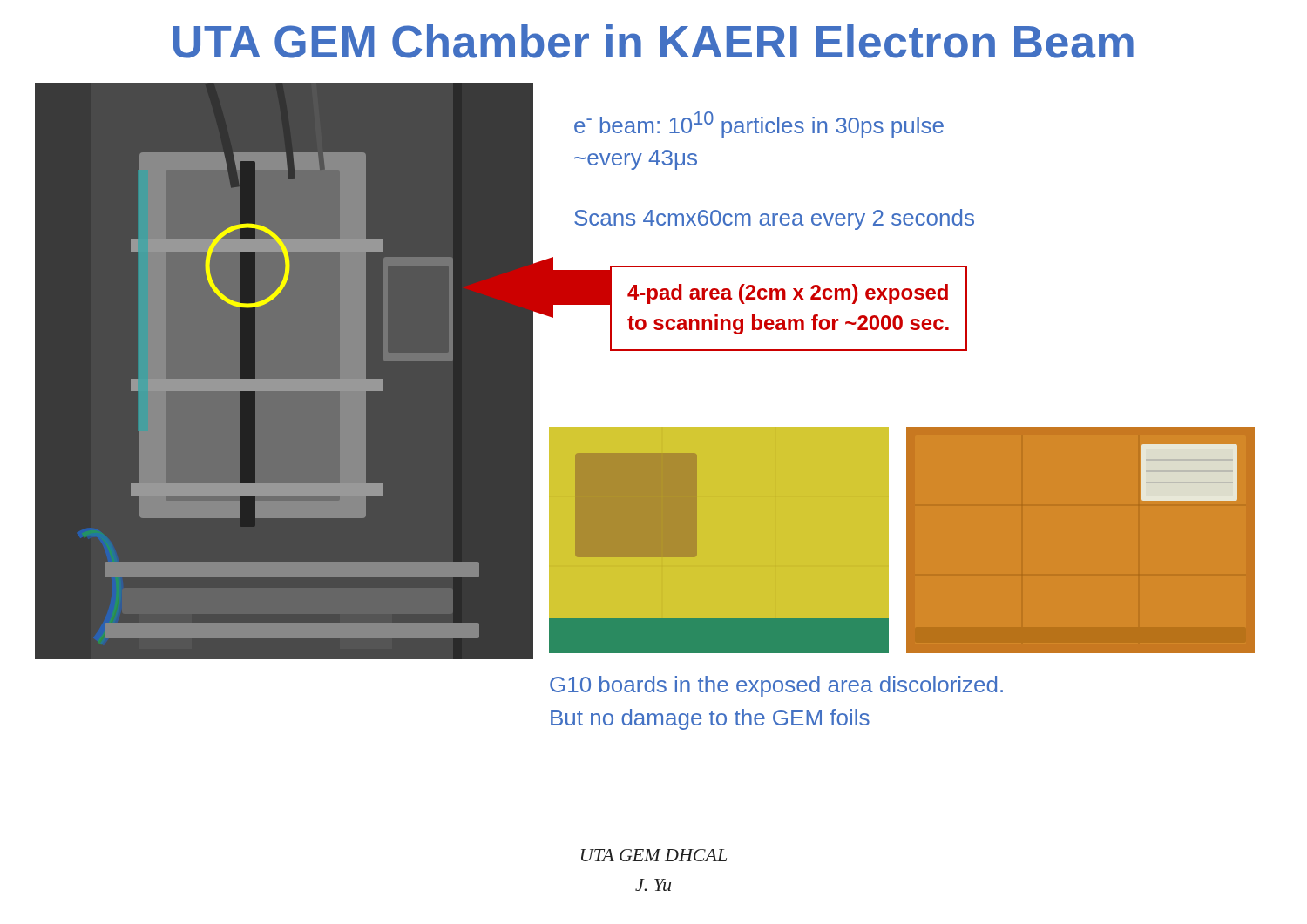Screen dimensions: 924x1307
Task: Click on the title that reads "UTA GEM Chamber in"
Action: coord(654,42)
